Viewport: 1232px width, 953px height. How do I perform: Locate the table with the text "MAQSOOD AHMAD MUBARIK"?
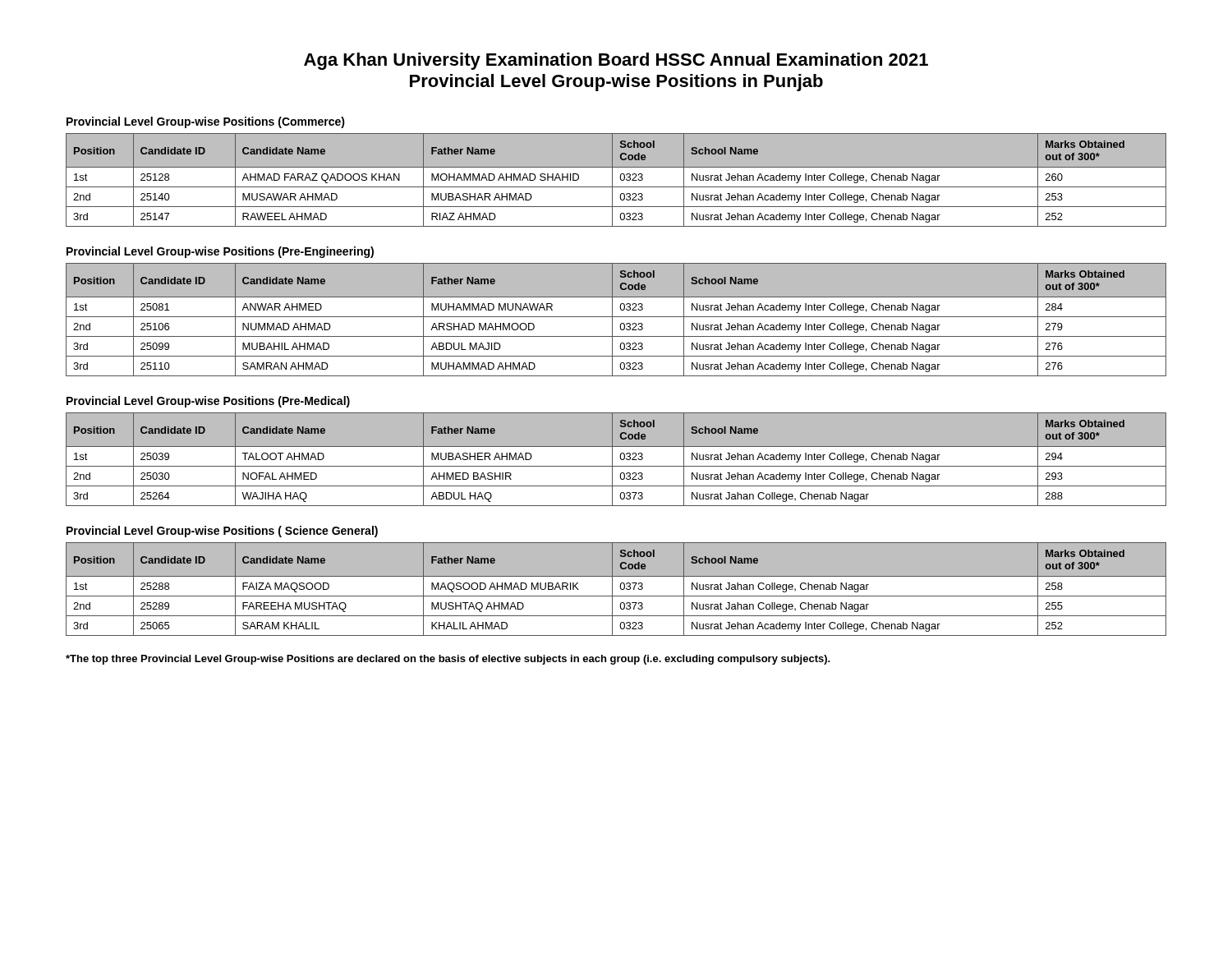coord(616,589)
